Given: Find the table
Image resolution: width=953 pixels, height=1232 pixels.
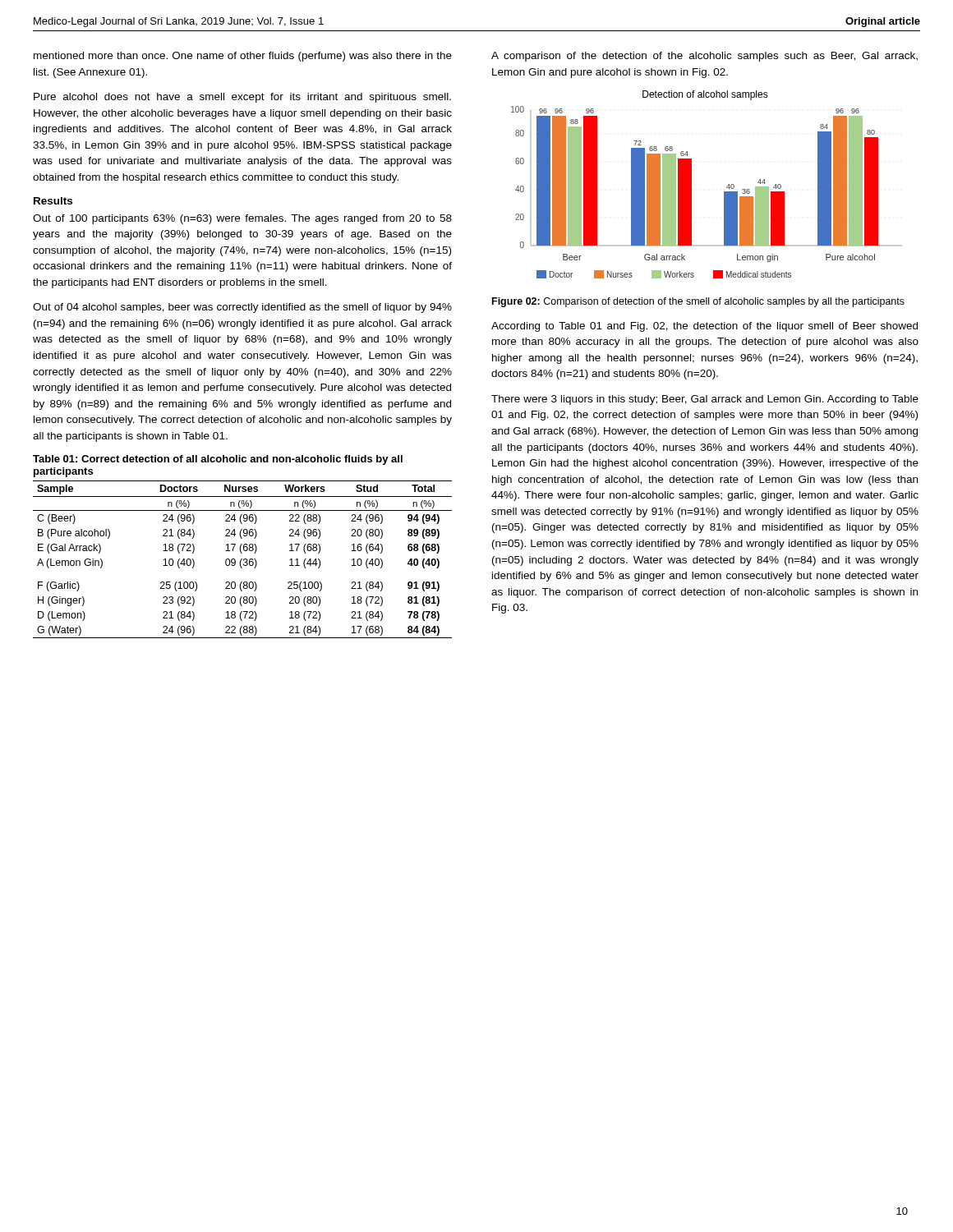Looking at the screenshot, I should coord(242,560).
